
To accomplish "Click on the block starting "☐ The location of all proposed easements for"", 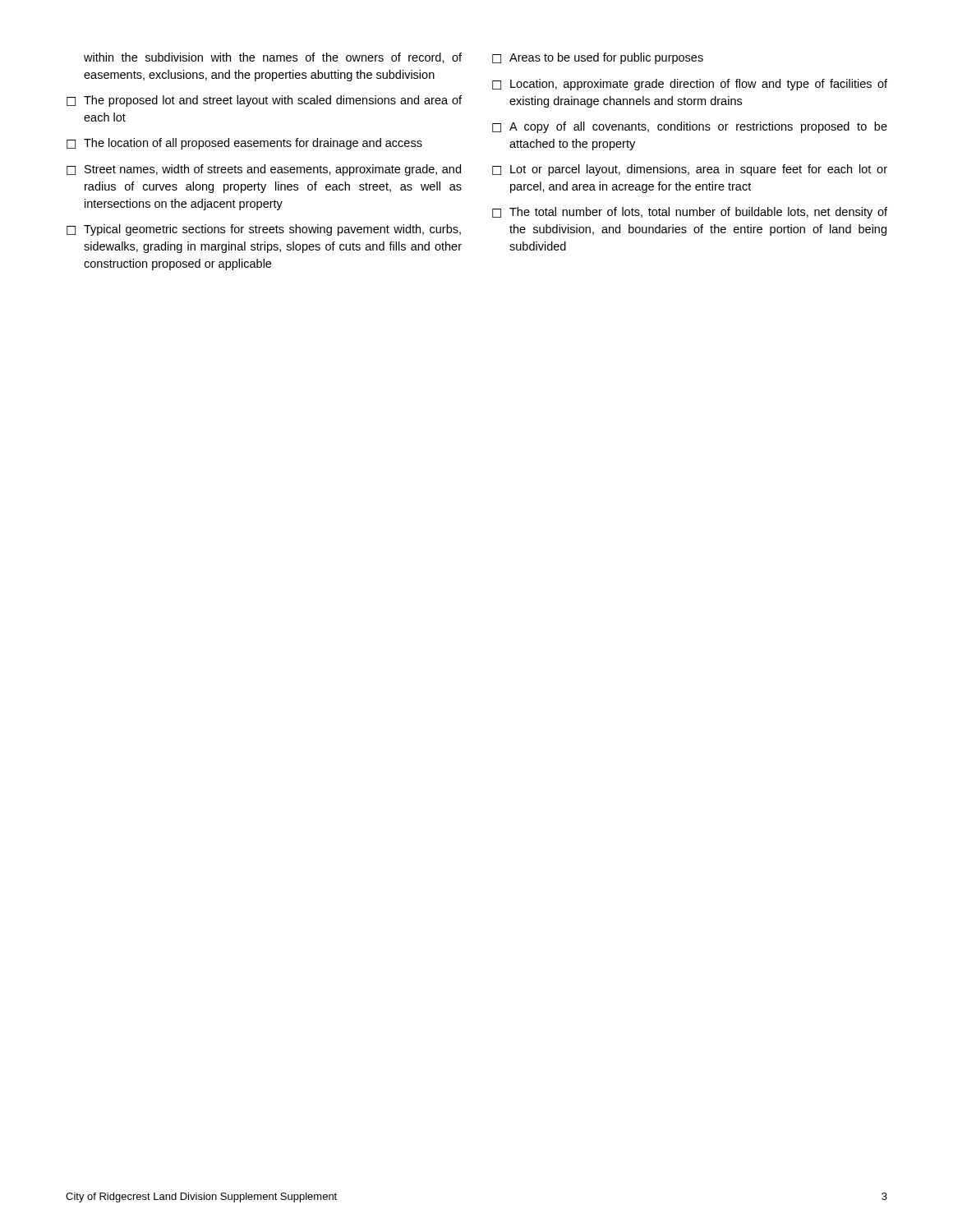I will coord(264,144).
